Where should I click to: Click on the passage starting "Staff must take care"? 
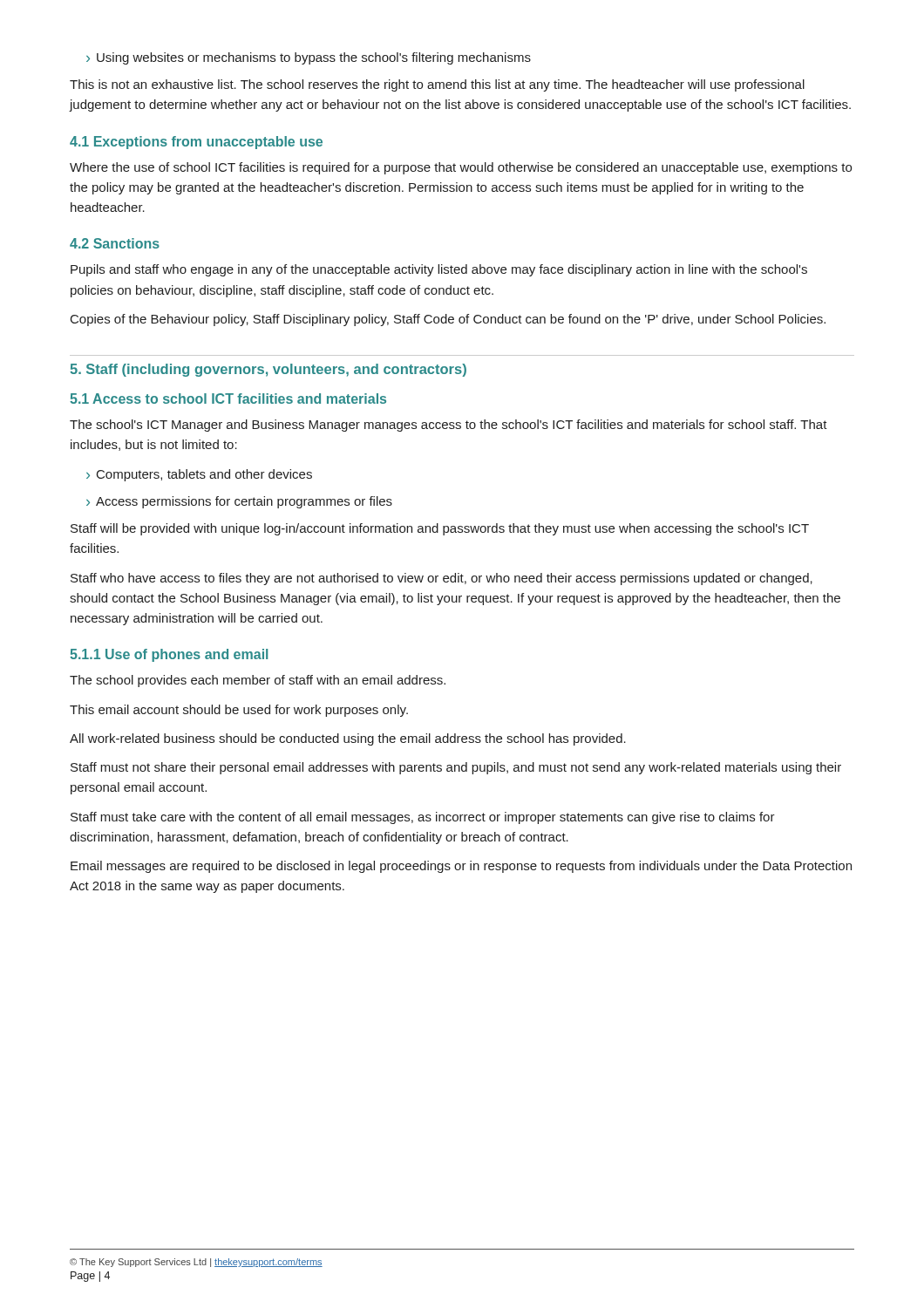[x=462, y=827]
